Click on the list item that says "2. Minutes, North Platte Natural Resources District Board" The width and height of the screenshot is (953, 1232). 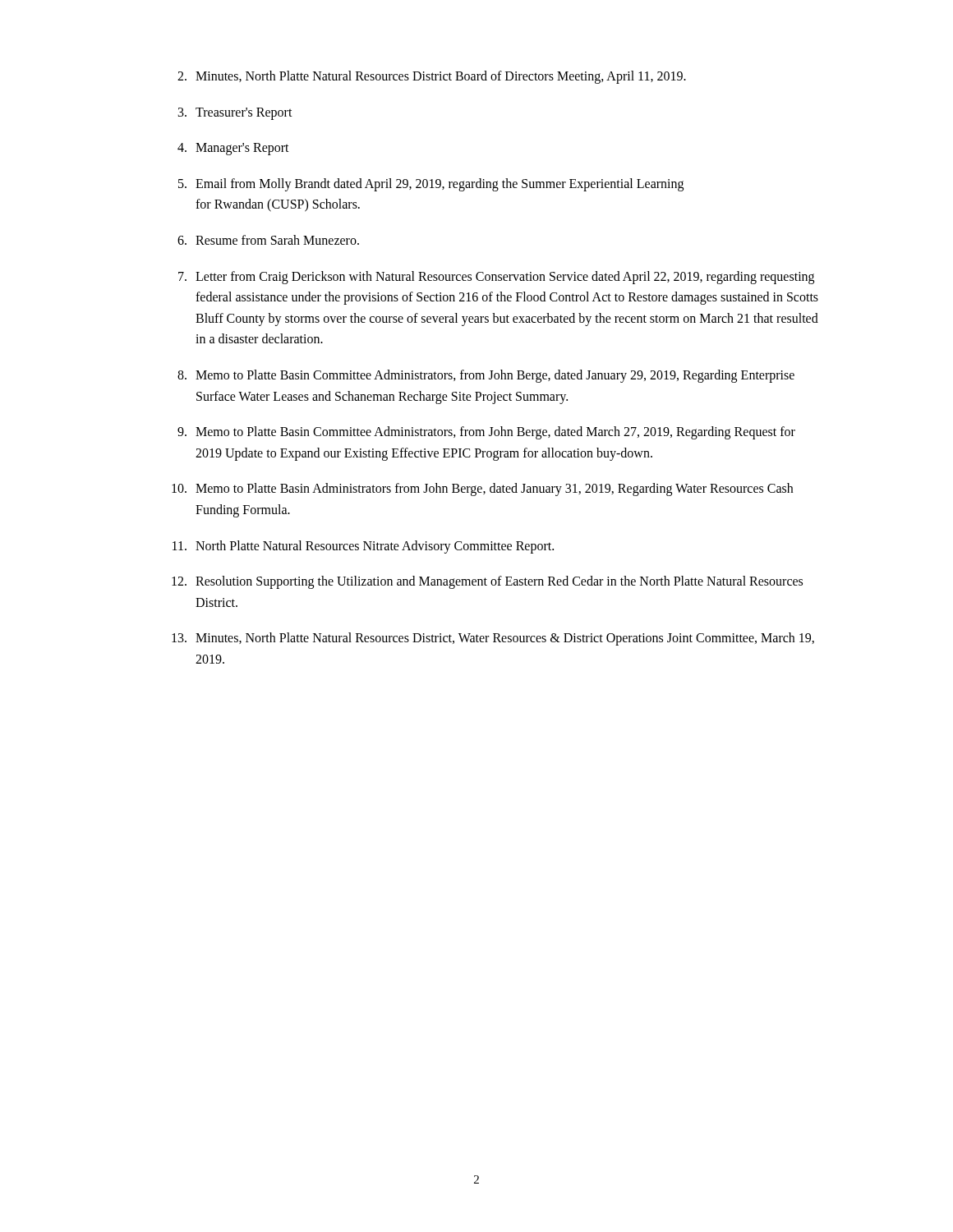coord(485,76)
